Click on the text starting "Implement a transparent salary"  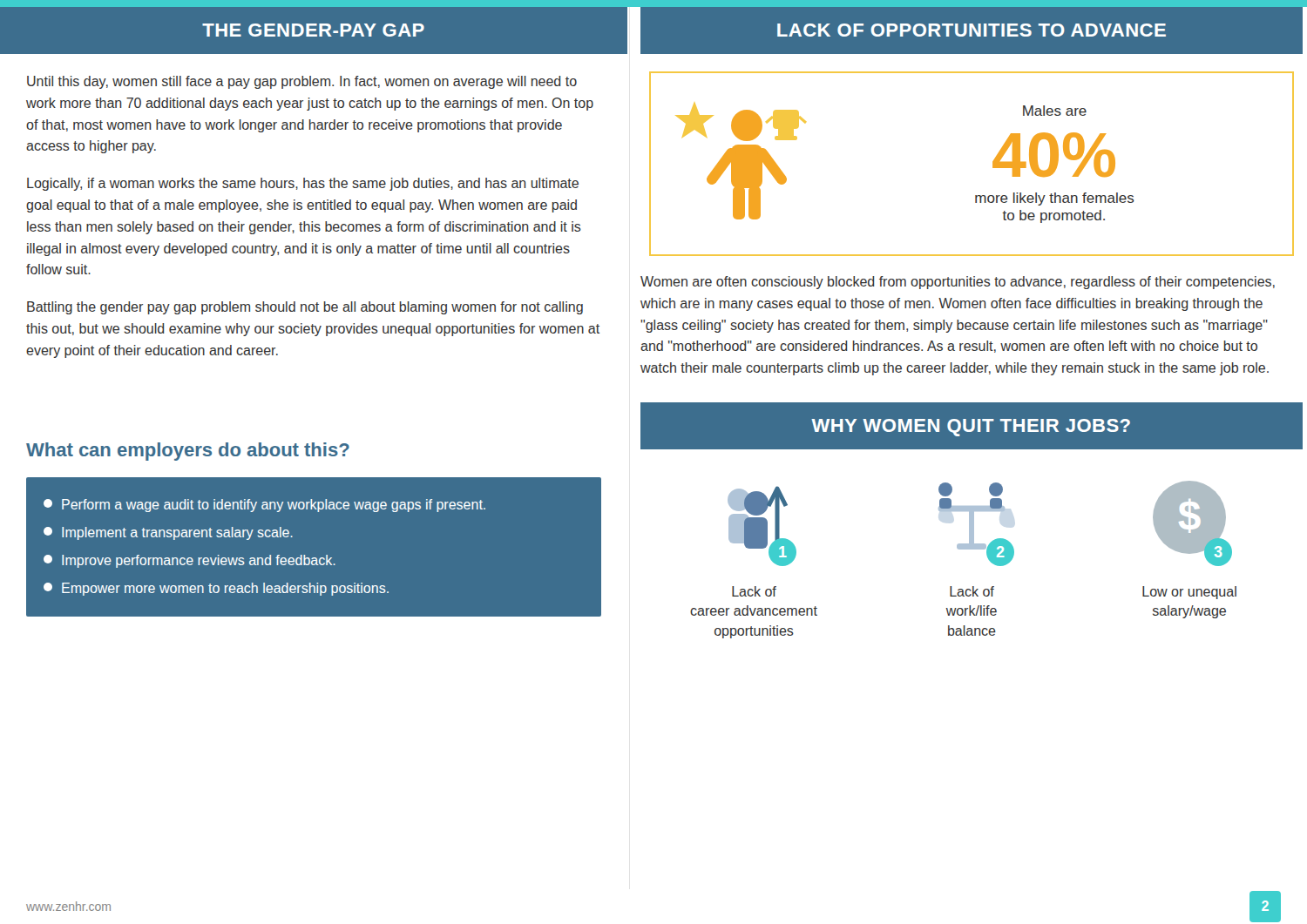[168, 533]
